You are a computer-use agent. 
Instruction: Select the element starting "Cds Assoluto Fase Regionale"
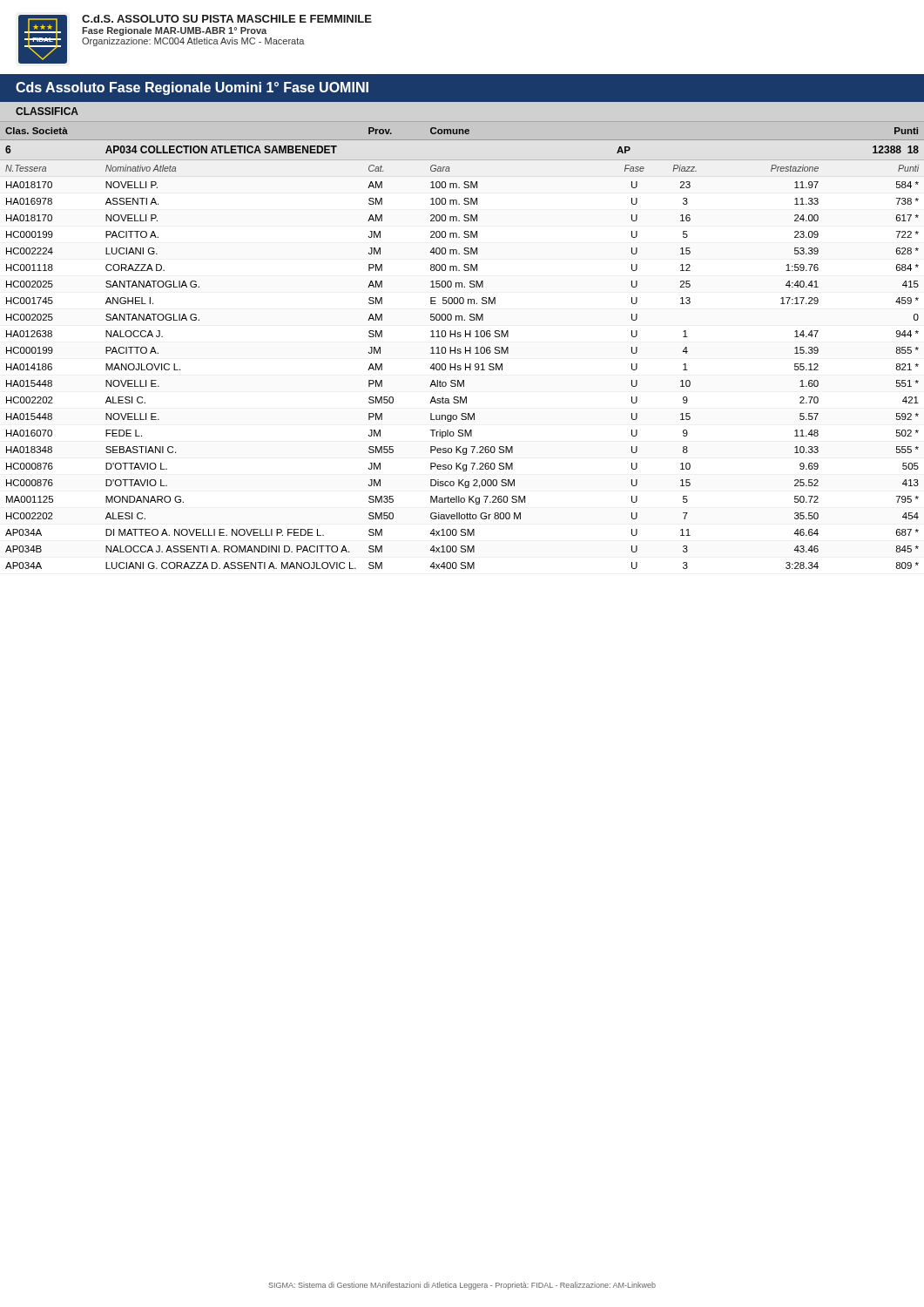pos(192,88)
